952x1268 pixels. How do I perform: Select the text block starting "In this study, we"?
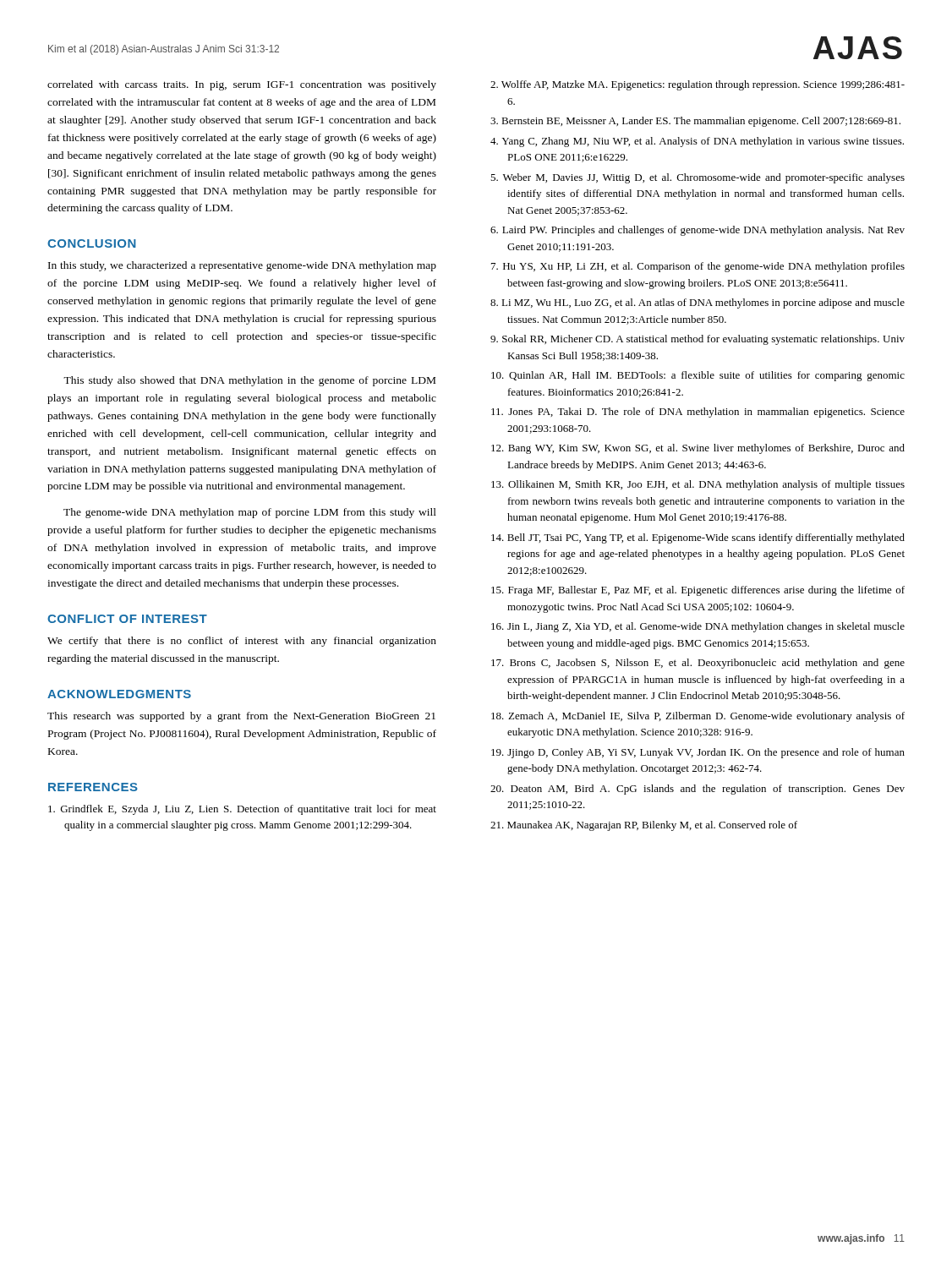coord(242,310)
